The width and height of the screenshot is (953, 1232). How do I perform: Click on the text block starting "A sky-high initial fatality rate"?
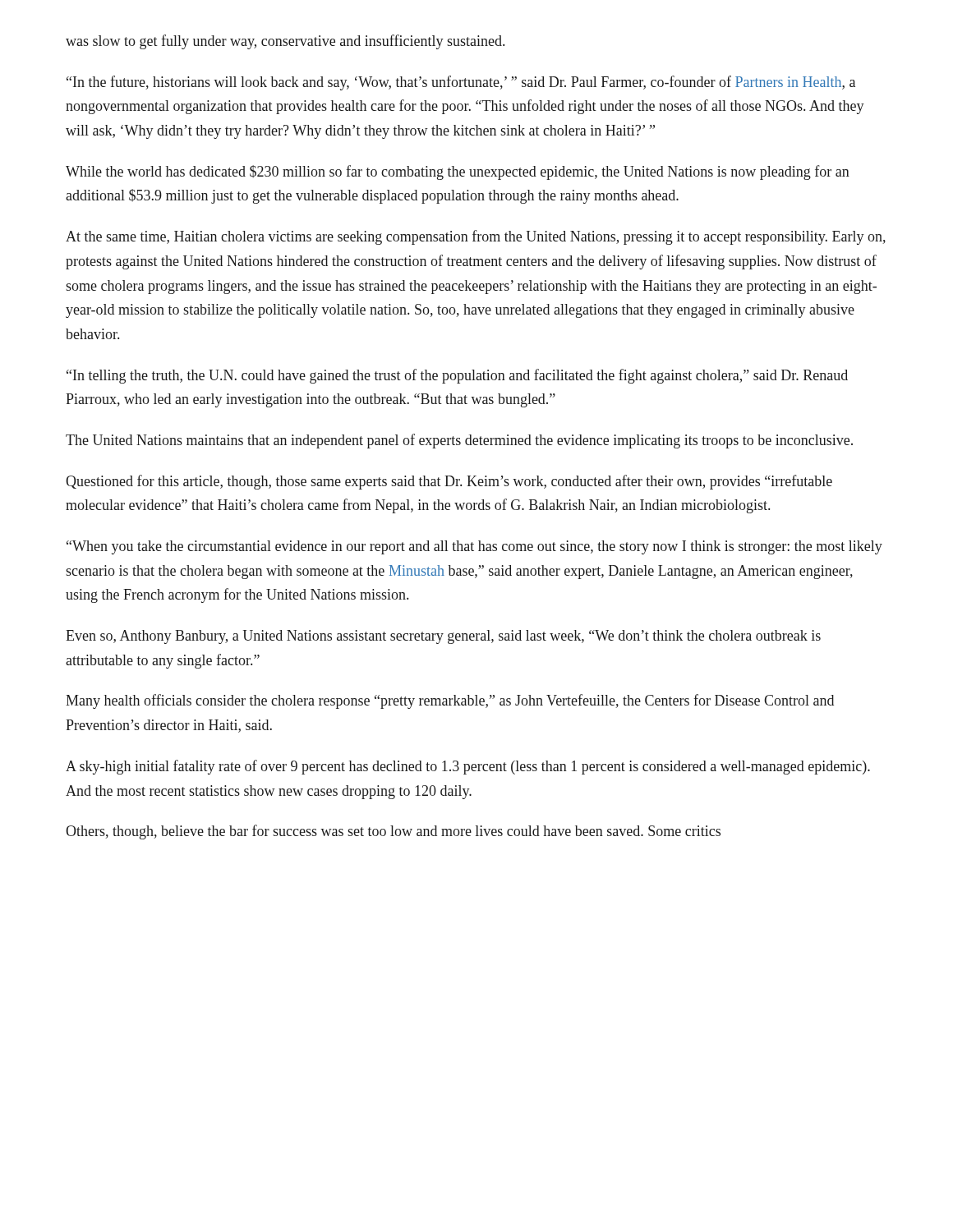468,778
